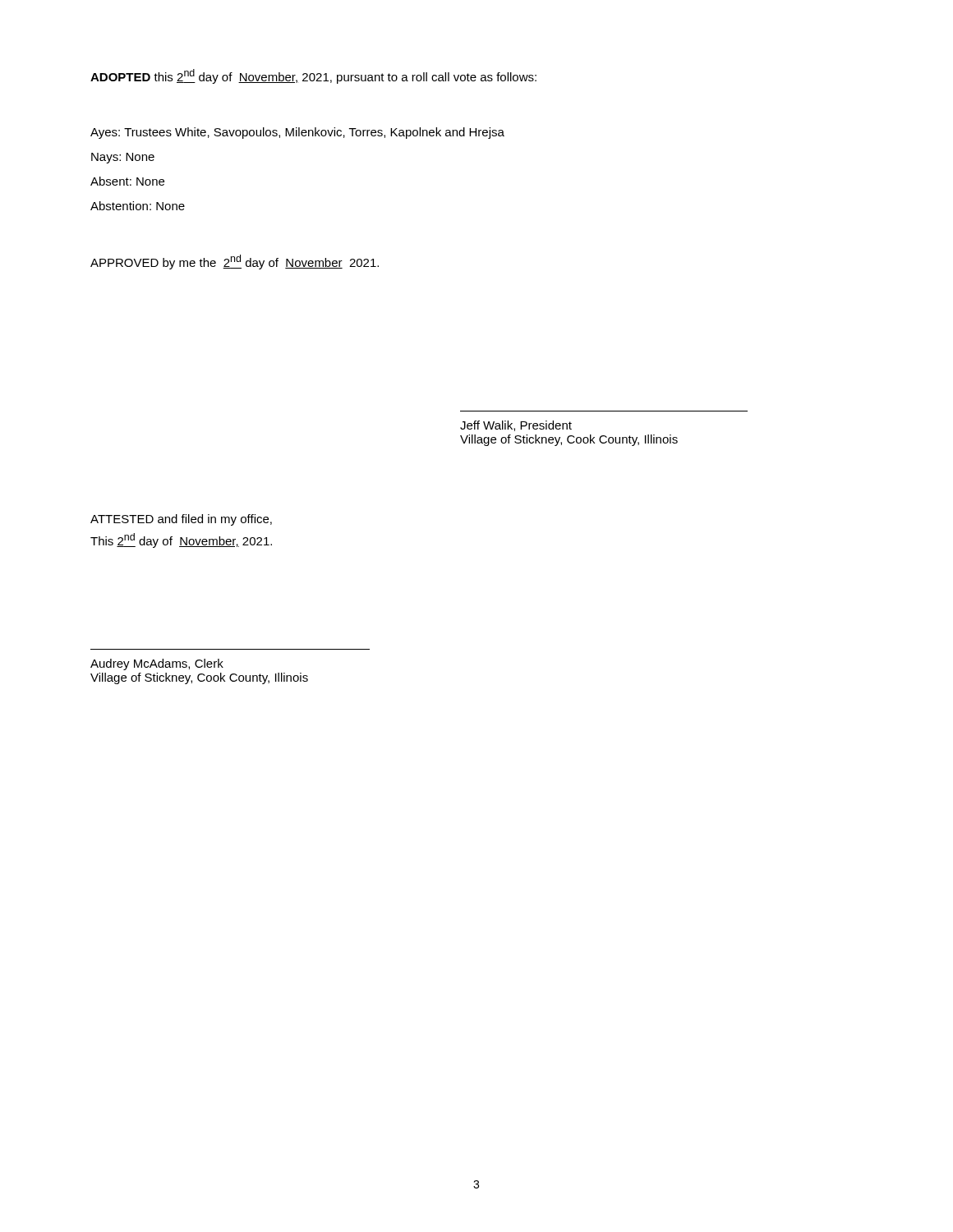Where is the passage that starts "APPROVED by me the 2nd day of November"?
Viewport: 953px width, 1232px height.
[235, 261]
